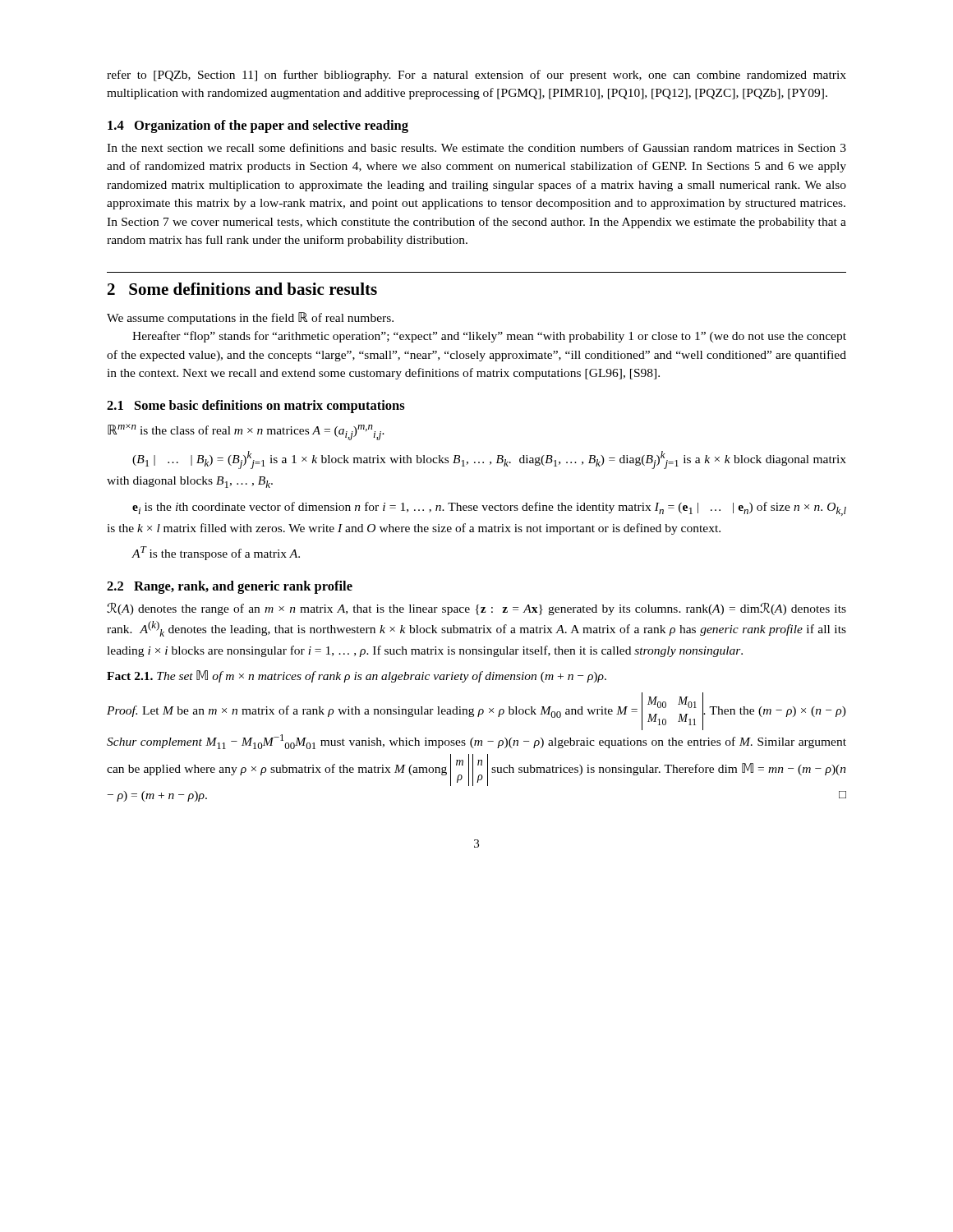Click on the section header that reads "2.2 Range, rank,"
953x1232 pixels.
230,587
